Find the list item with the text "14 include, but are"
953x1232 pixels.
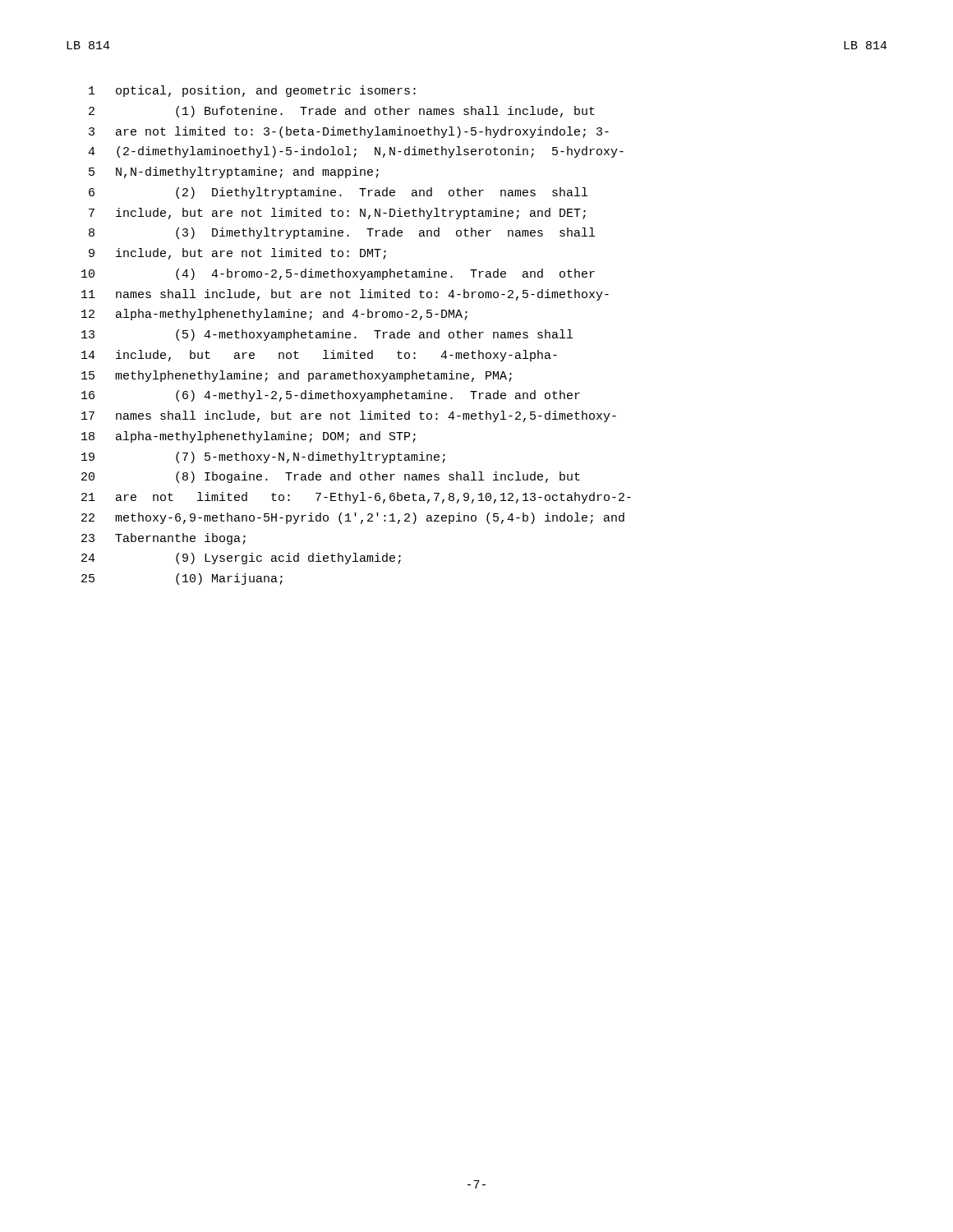[x=476, y=357]
